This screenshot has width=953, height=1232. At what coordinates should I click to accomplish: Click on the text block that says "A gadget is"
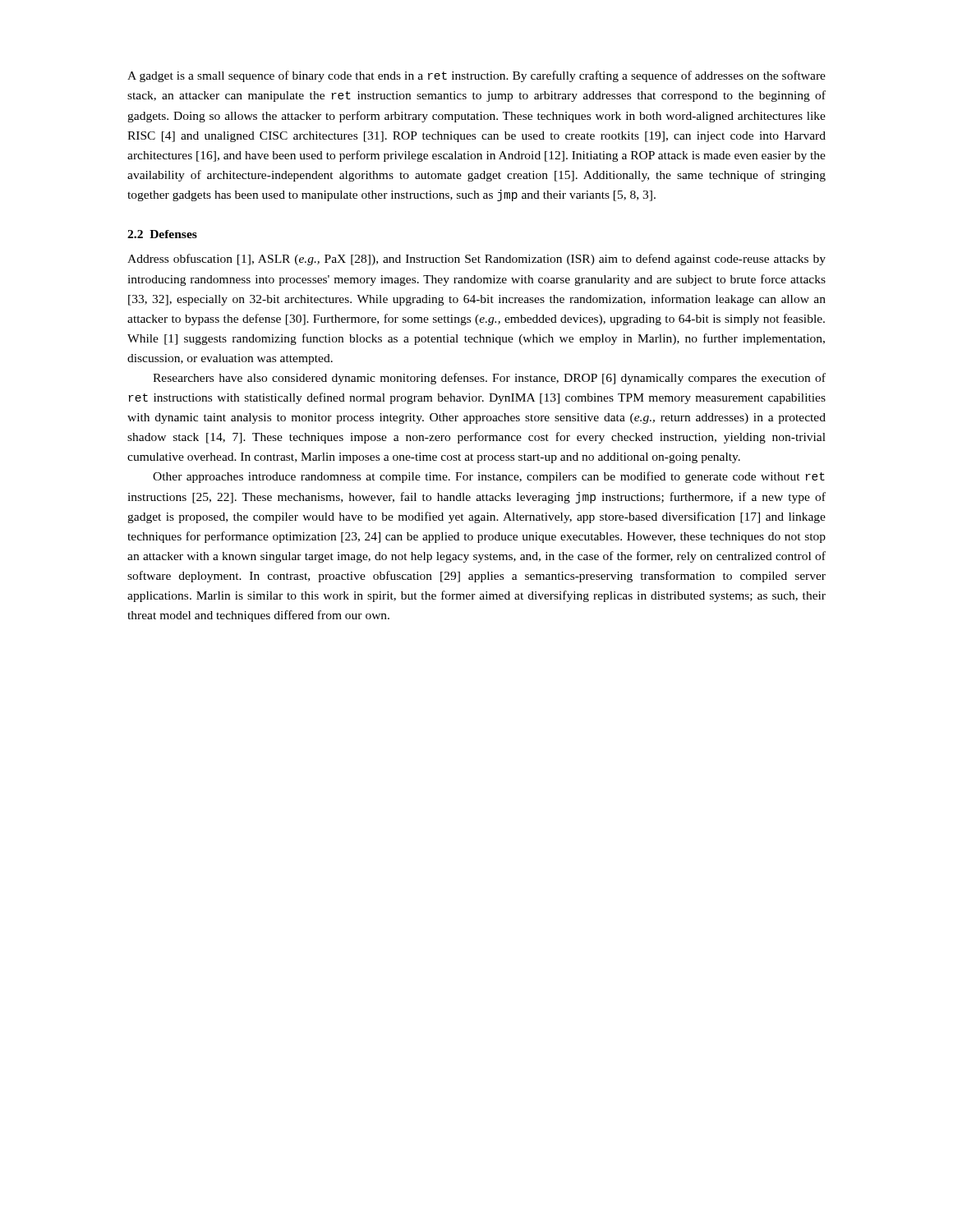pos(476,135)
